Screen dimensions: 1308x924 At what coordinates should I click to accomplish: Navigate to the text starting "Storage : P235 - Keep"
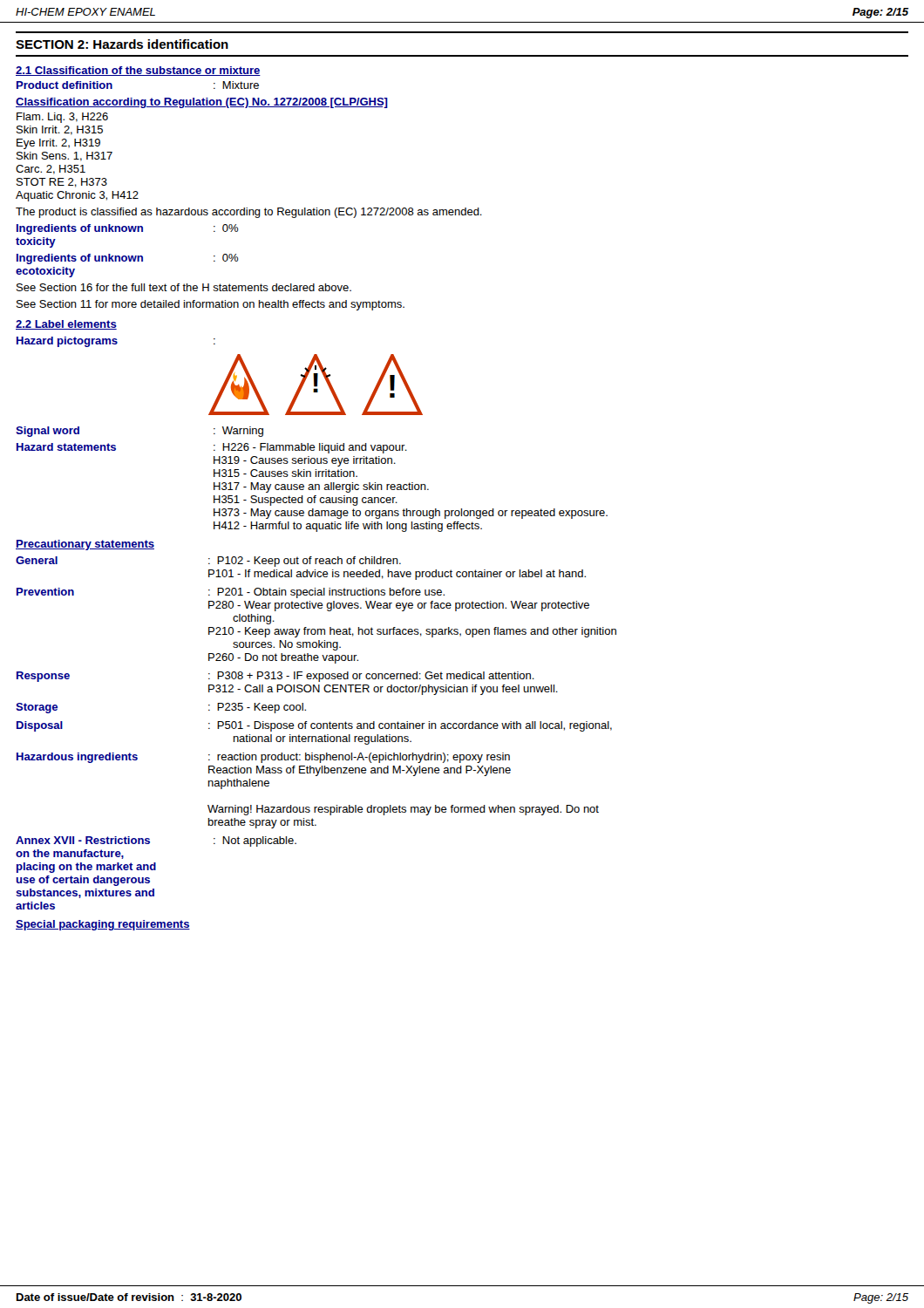46,708
